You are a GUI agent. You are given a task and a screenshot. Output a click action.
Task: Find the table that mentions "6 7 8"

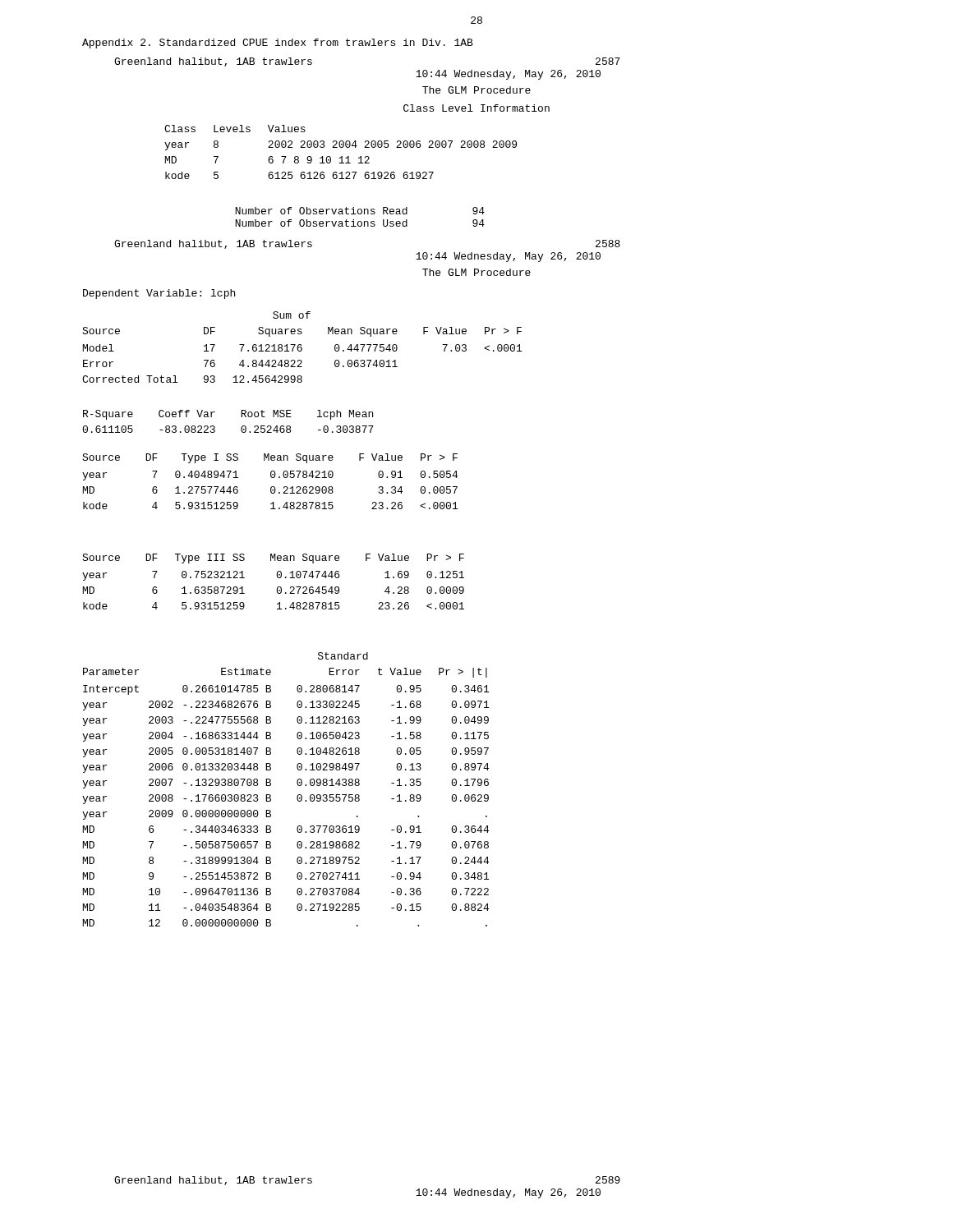pyautogui.click(x=341, y=153)
